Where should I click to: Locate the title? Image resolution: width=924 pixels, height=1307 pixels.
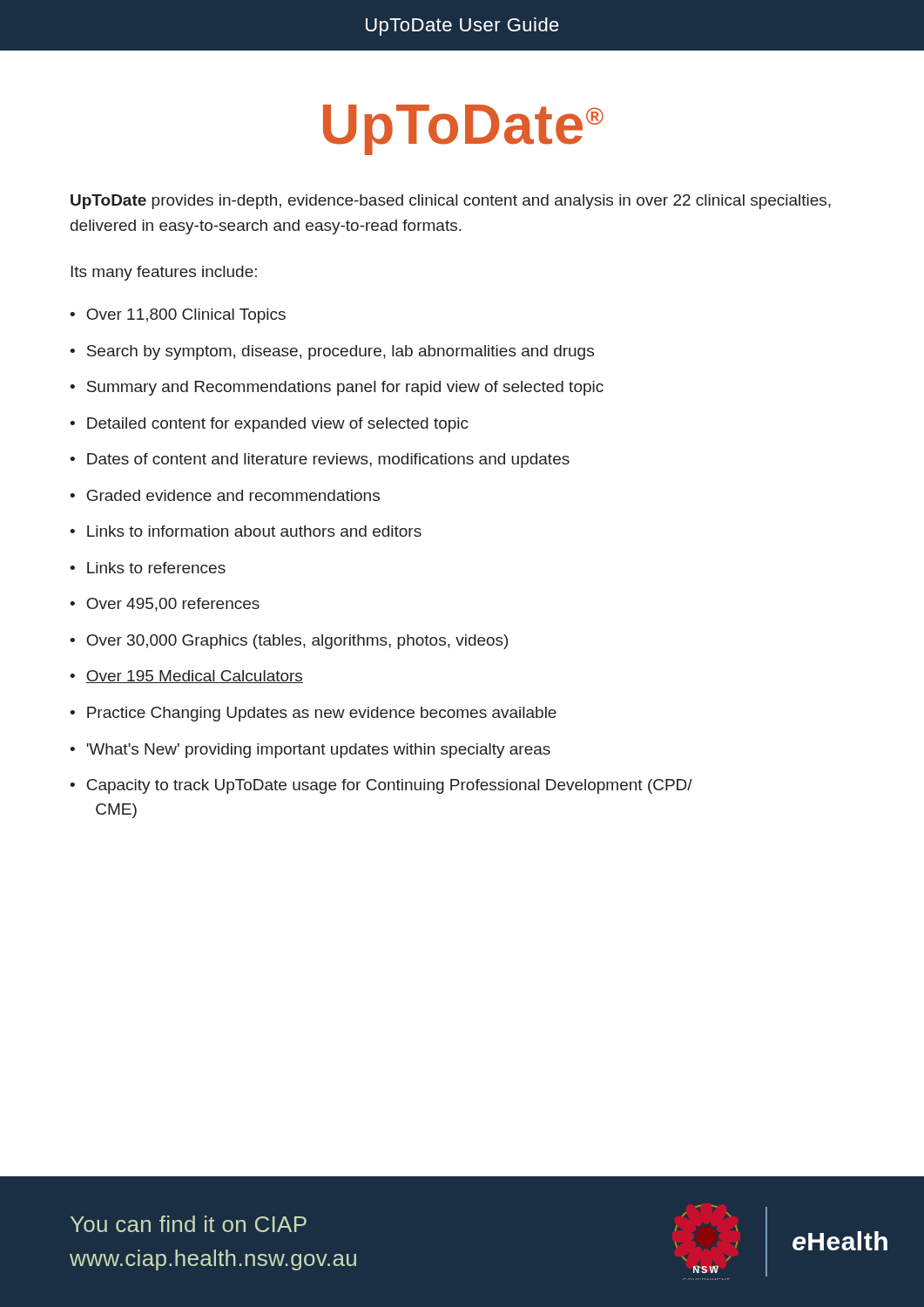462,125
